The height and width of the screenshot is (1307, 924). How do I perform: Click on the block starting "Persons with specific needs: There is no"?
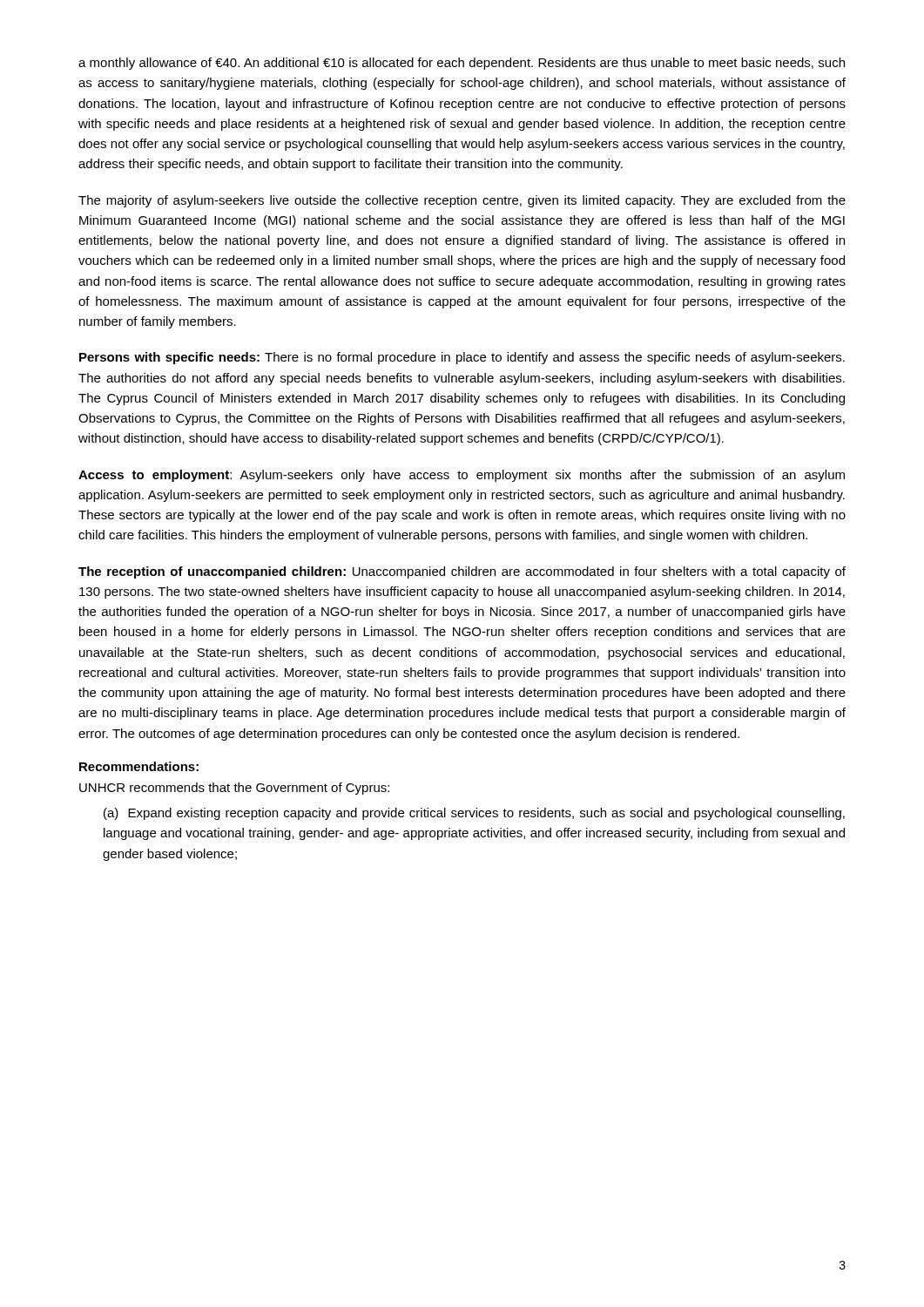tap(462, 398)
